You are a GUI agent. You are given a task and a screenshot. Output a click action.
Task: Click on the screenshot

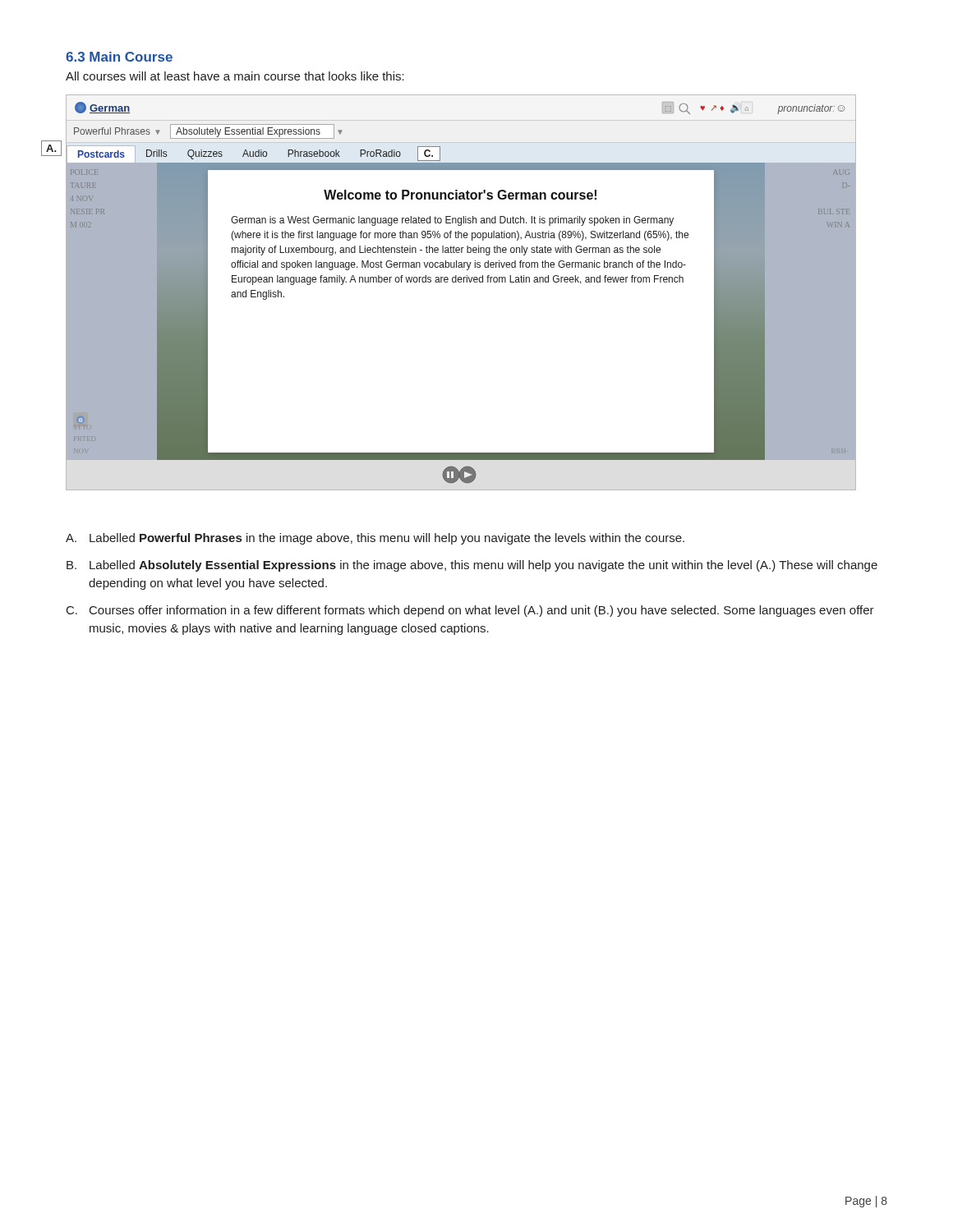pyautogui.click(x=476, y=303)
